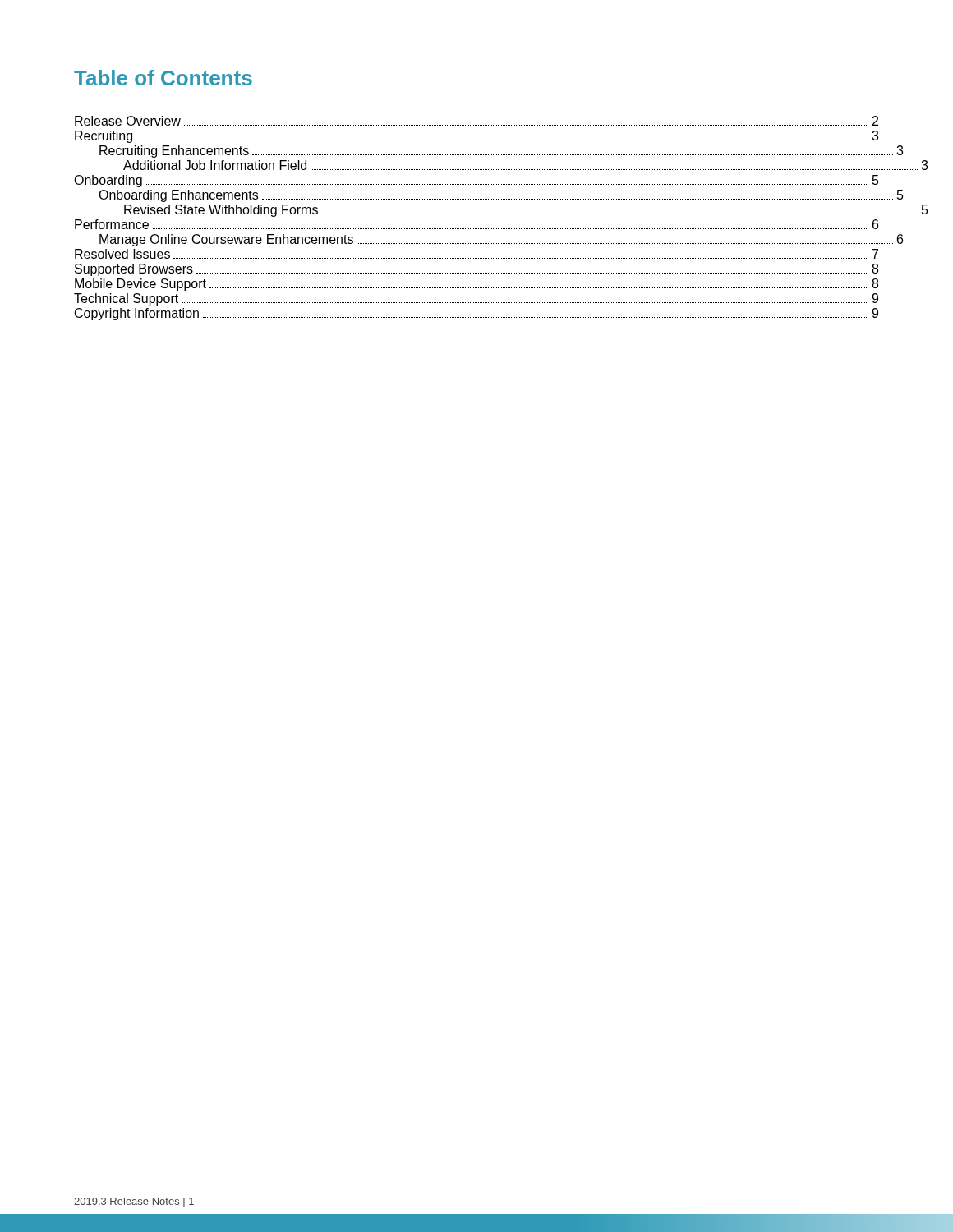The width and height of the screenshot is (953, 1232).
Task: Click on the list item that says "Mobile Device Support"
Action: click(x=476, y=284)
